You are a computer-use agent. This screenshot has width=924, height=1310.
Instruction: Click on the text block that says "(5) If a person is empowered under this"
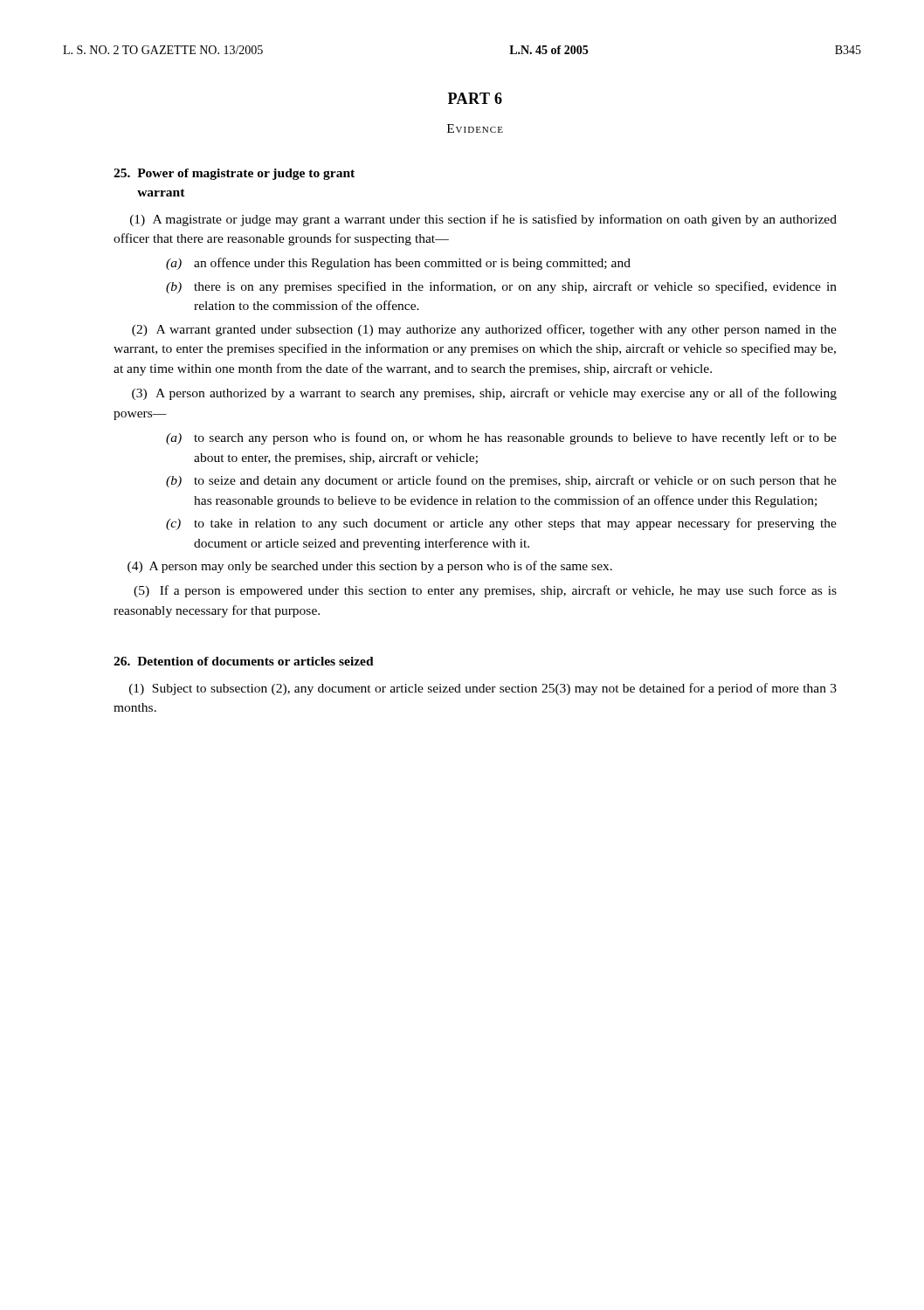475,600
